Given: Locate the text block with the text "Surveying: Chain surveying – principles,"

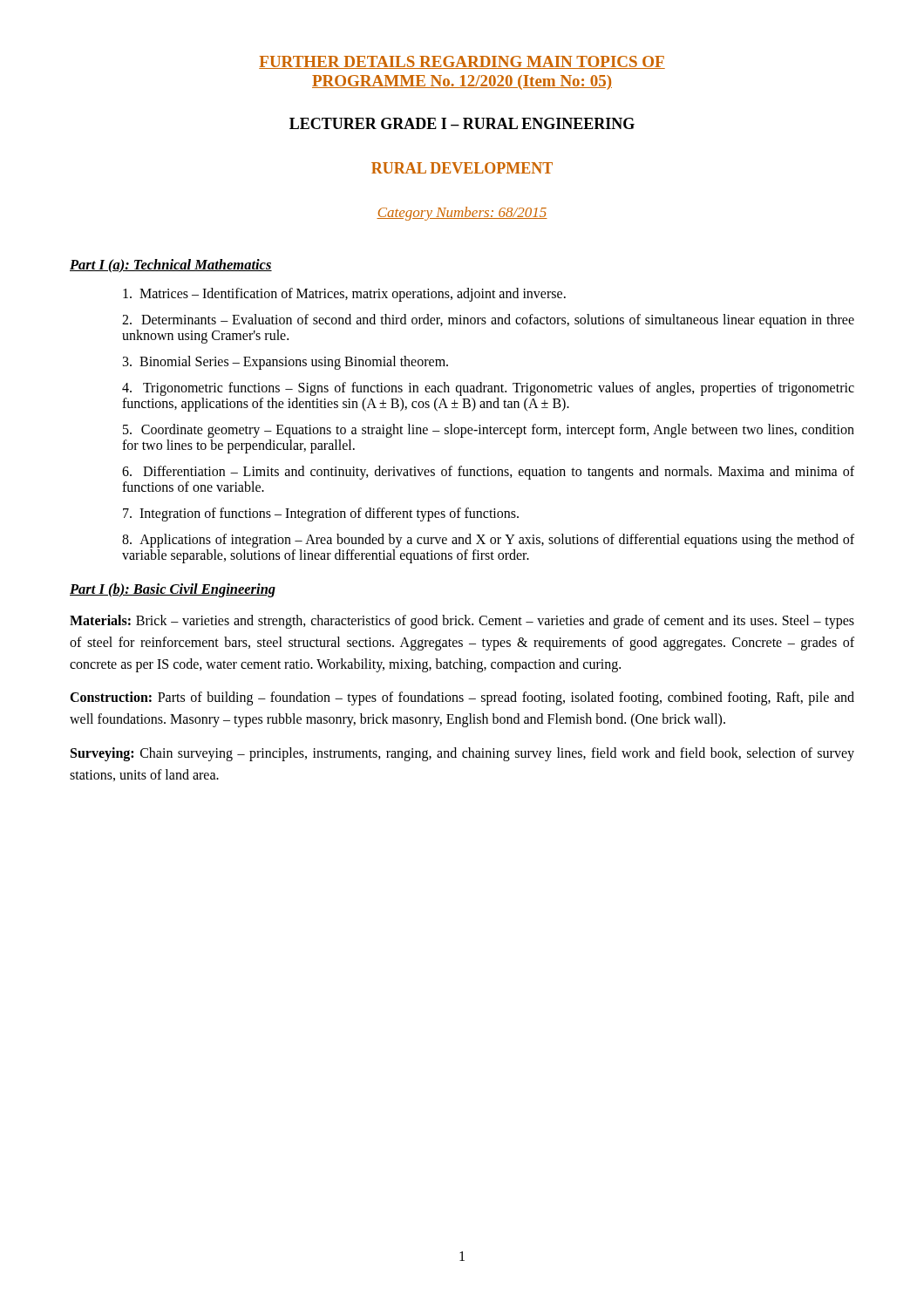Looking at the screenshot, I should pos(462,764).
